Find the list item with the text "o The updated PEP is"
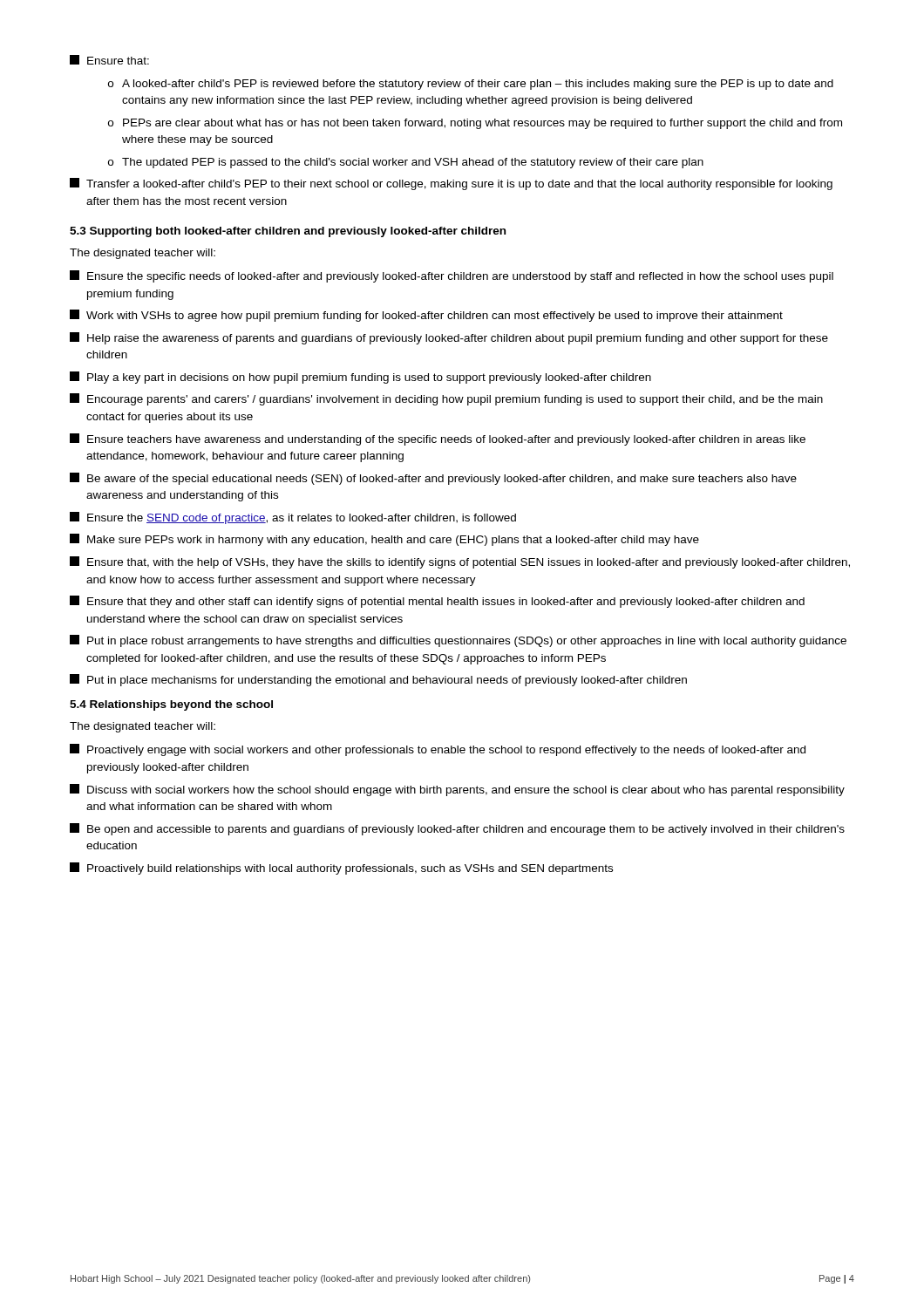The height and width of the screenshot is (1308, 924). [x=479, y=162]
